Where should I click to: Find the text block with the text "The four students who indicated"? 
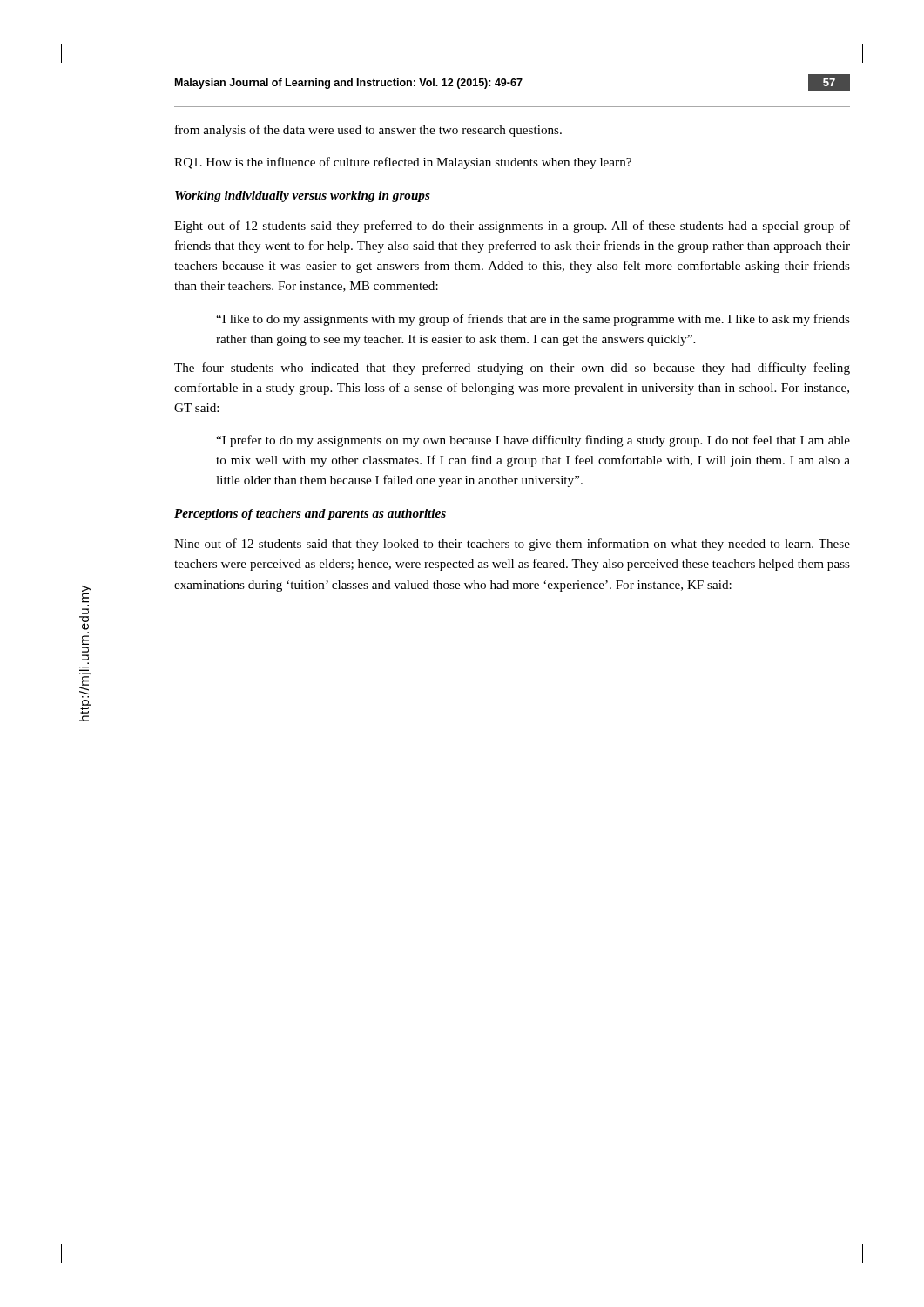click(x=512, y=387)
